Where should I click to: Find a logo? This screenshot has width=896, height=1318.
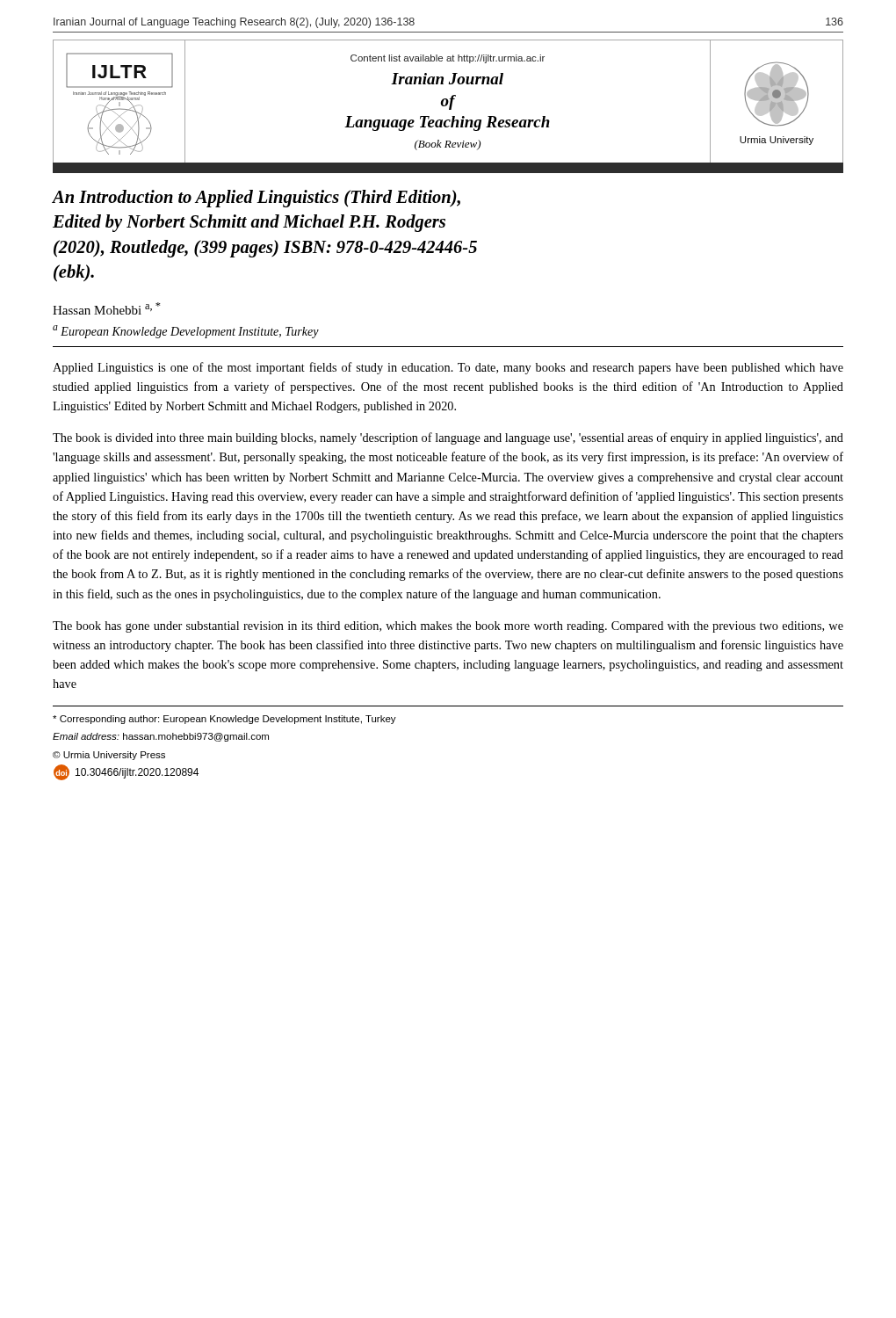point(448,102)
